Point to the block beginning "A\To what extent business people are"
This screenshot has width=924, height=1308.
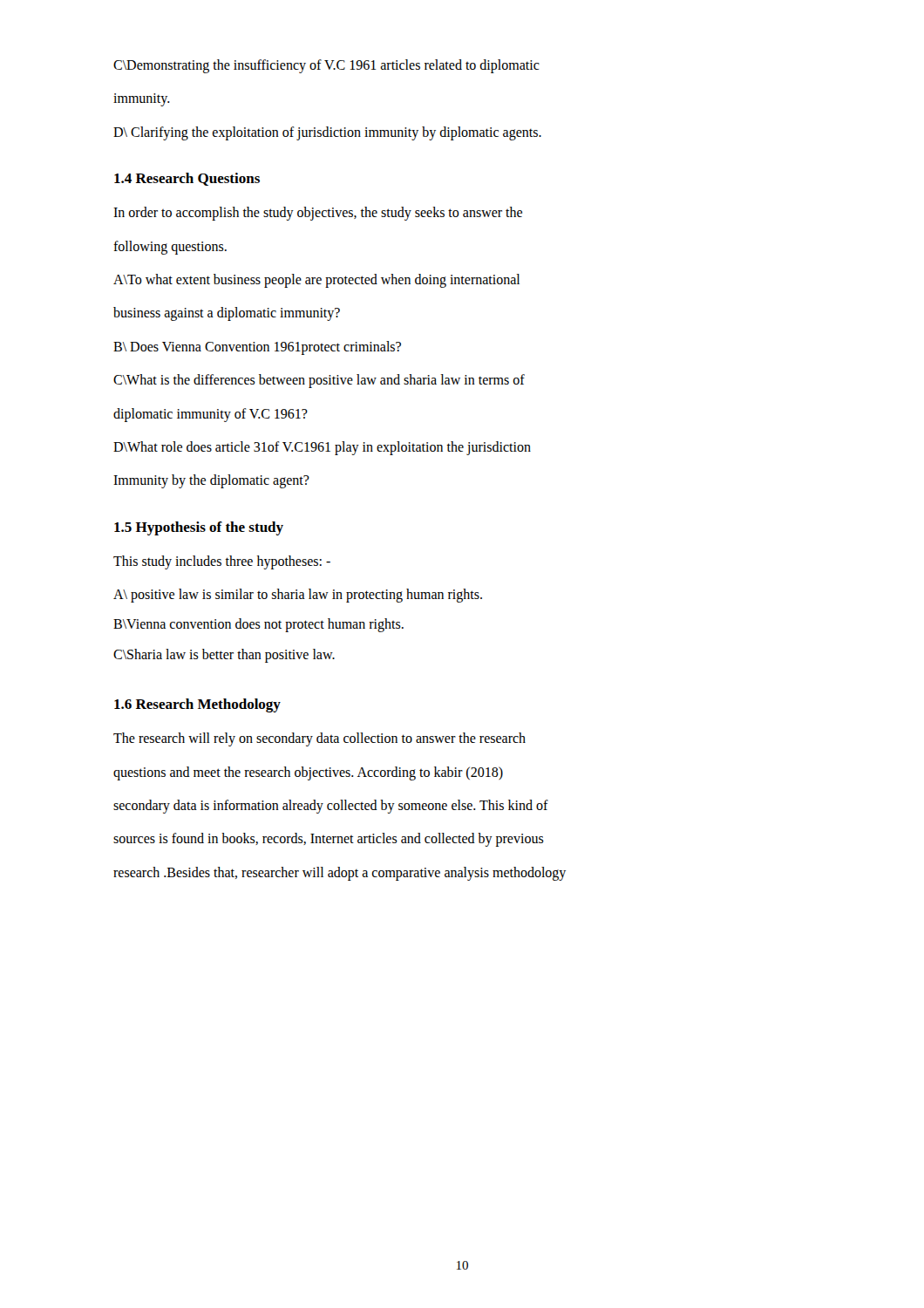click(316, 281)
